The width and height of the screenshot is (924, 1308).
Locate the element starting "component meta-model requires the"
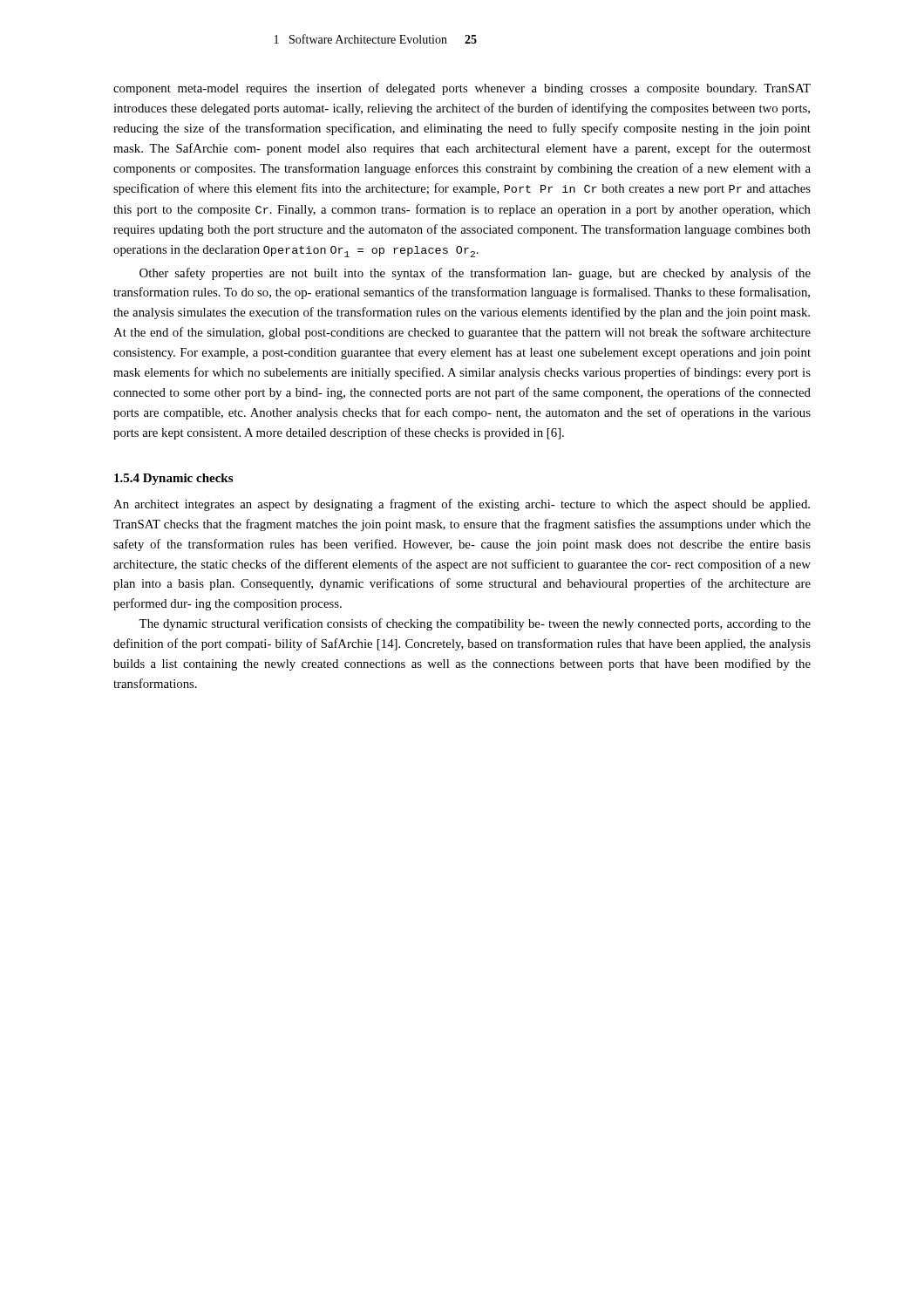point(462,171)
